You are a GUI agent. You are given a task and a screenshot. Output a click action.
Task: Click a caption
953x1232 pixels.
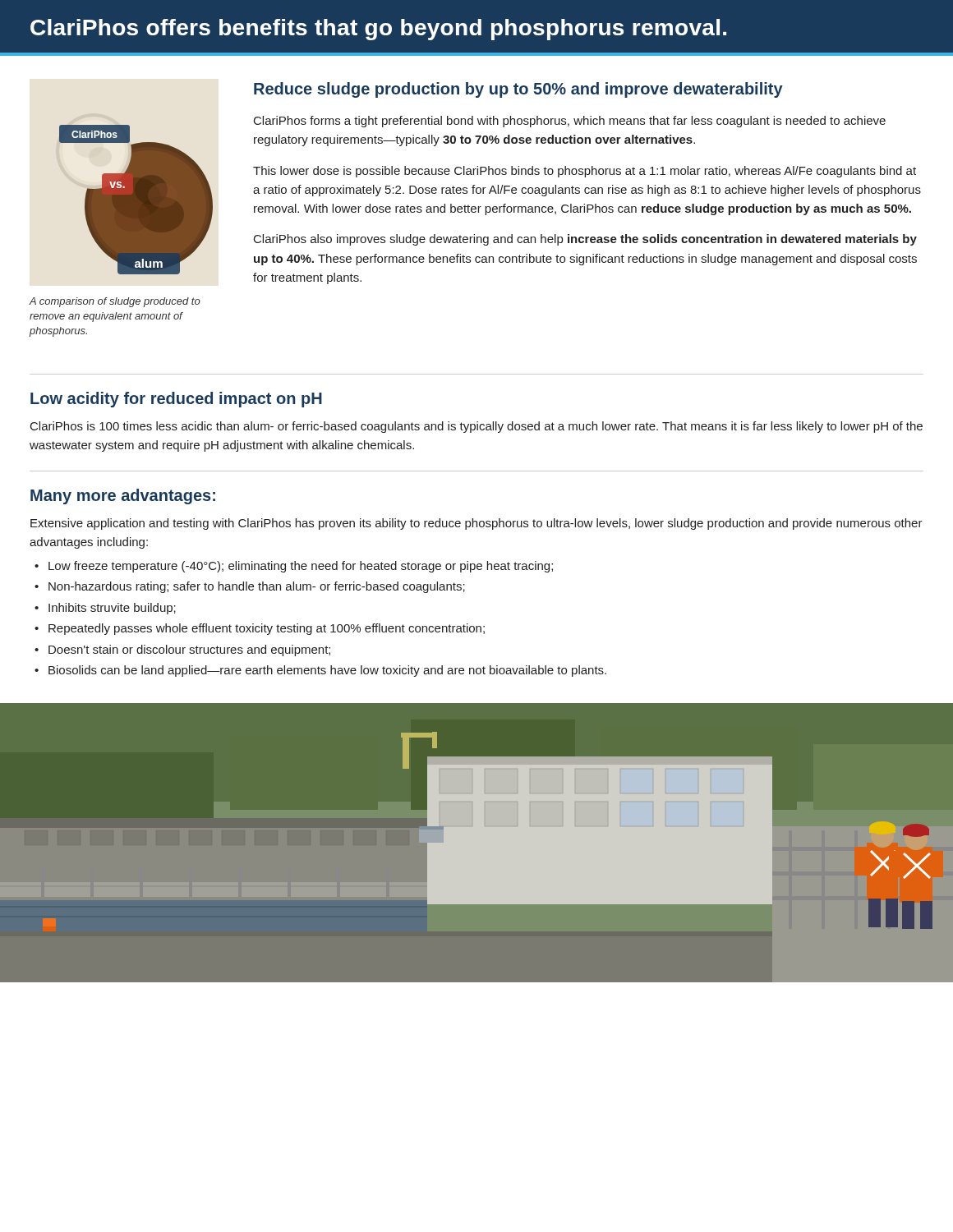click(x=115, y=316)
